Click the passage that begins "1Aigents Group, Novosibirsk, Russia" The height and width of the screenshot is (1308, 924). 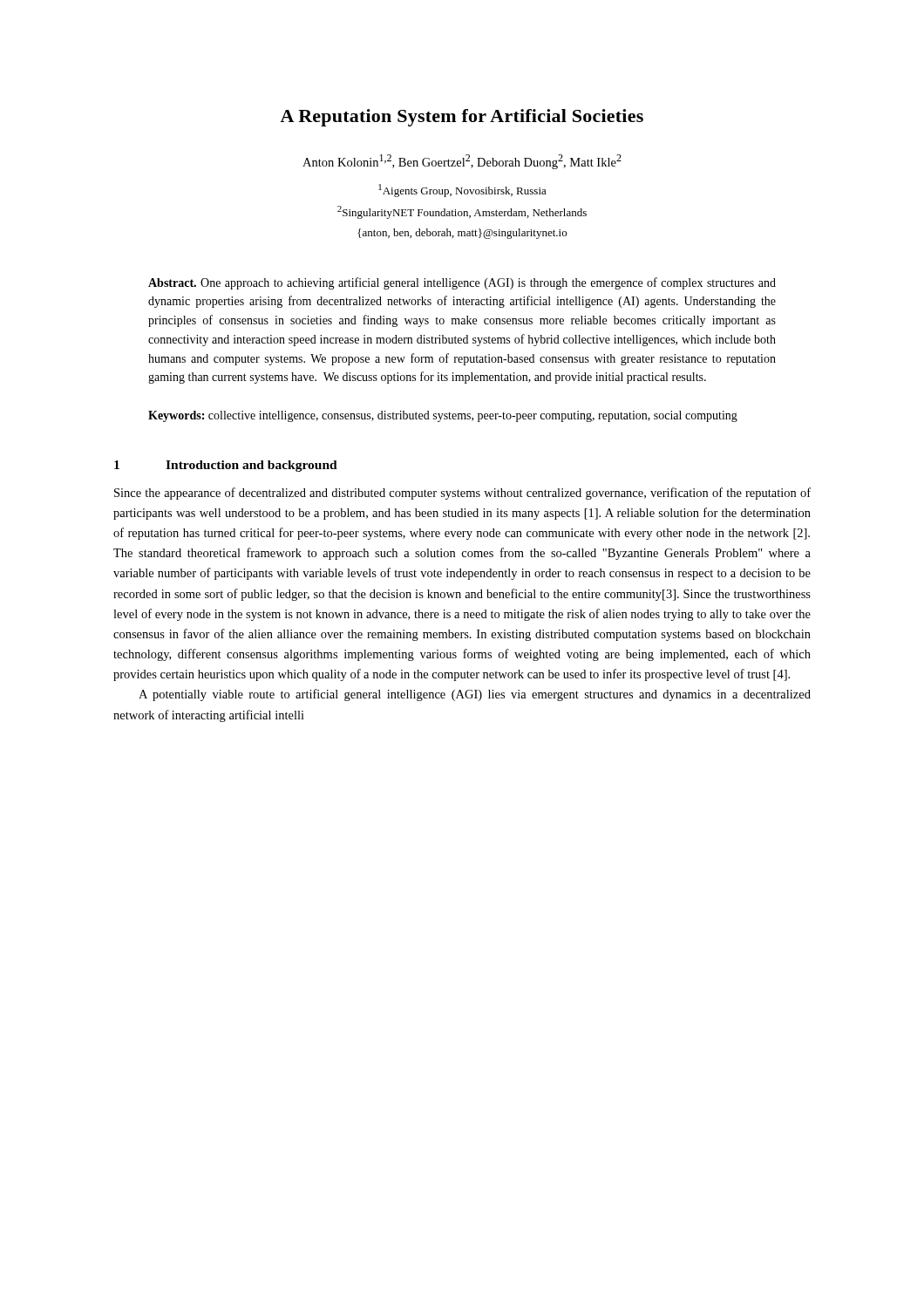462,210
